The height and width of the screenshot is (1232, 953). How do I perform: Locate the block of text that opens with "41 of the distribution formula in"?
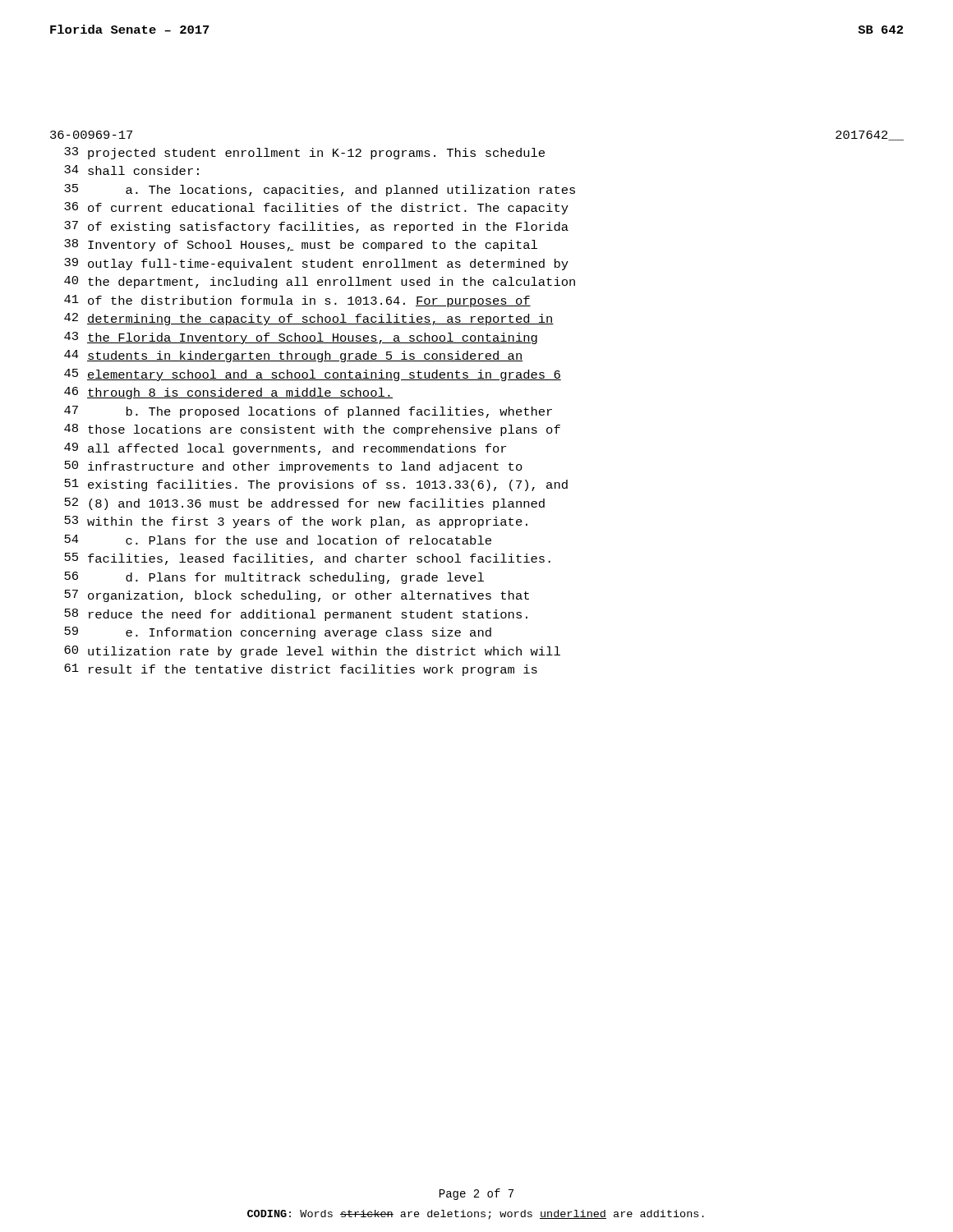pos(290,301)
